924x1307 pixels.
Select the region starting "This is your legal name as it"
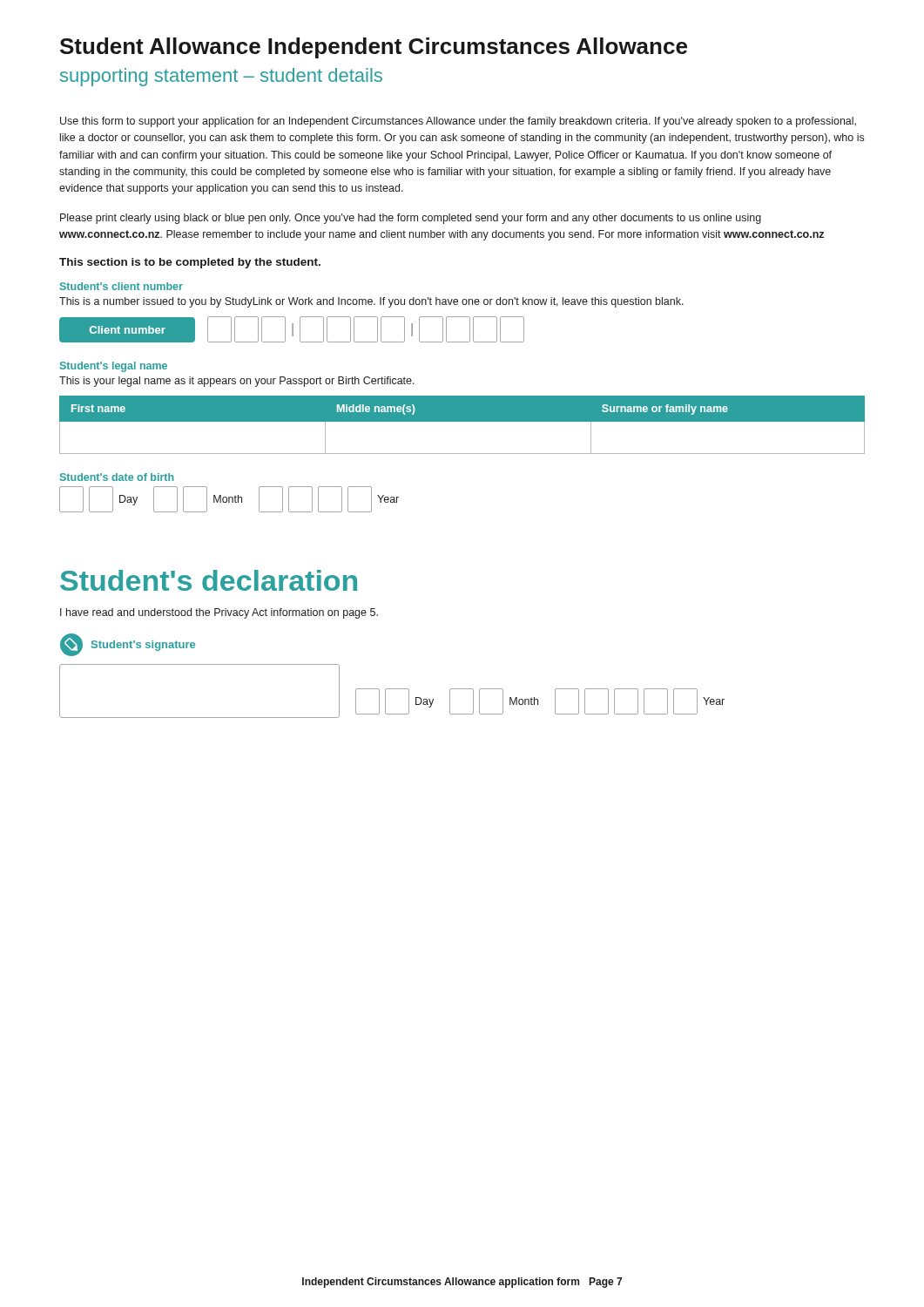point(237,381)
